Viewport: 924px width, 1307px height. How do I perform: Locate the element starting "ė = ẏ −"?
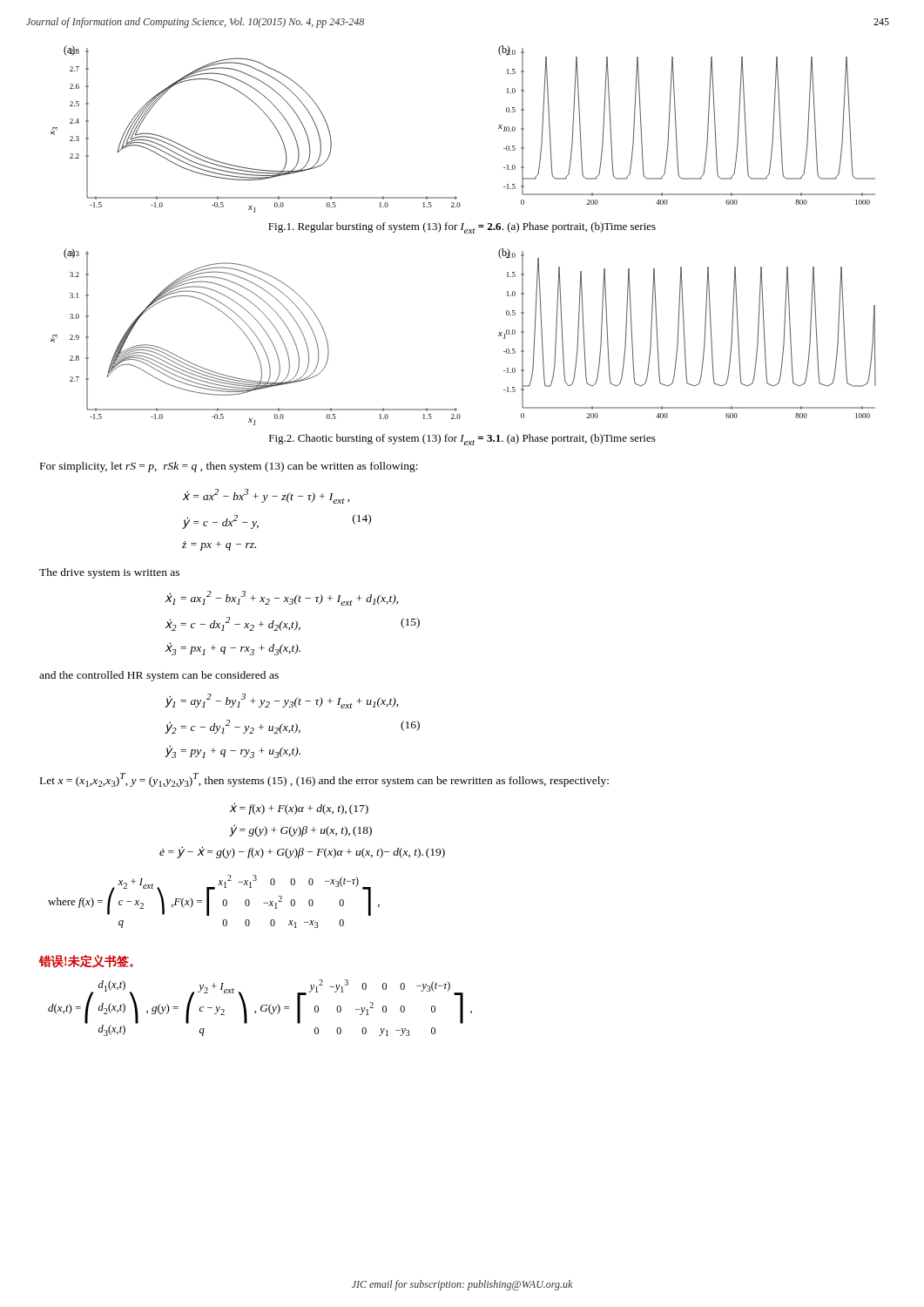pyautogui.click(x=302, y=853)
